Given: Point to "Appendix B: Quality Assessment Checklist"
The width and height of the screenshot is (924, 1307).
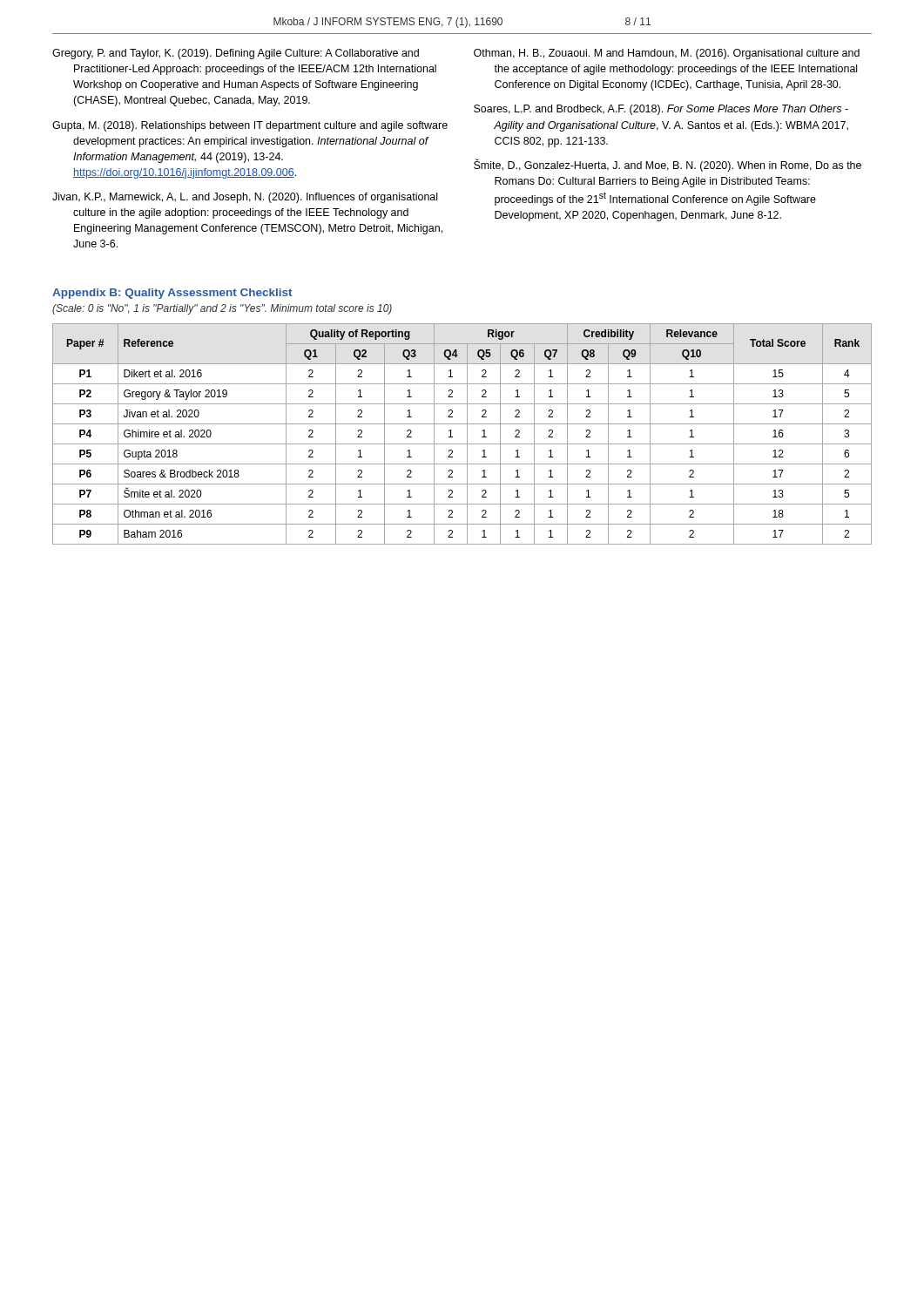Looking at the screenshot, I should 172,292.
